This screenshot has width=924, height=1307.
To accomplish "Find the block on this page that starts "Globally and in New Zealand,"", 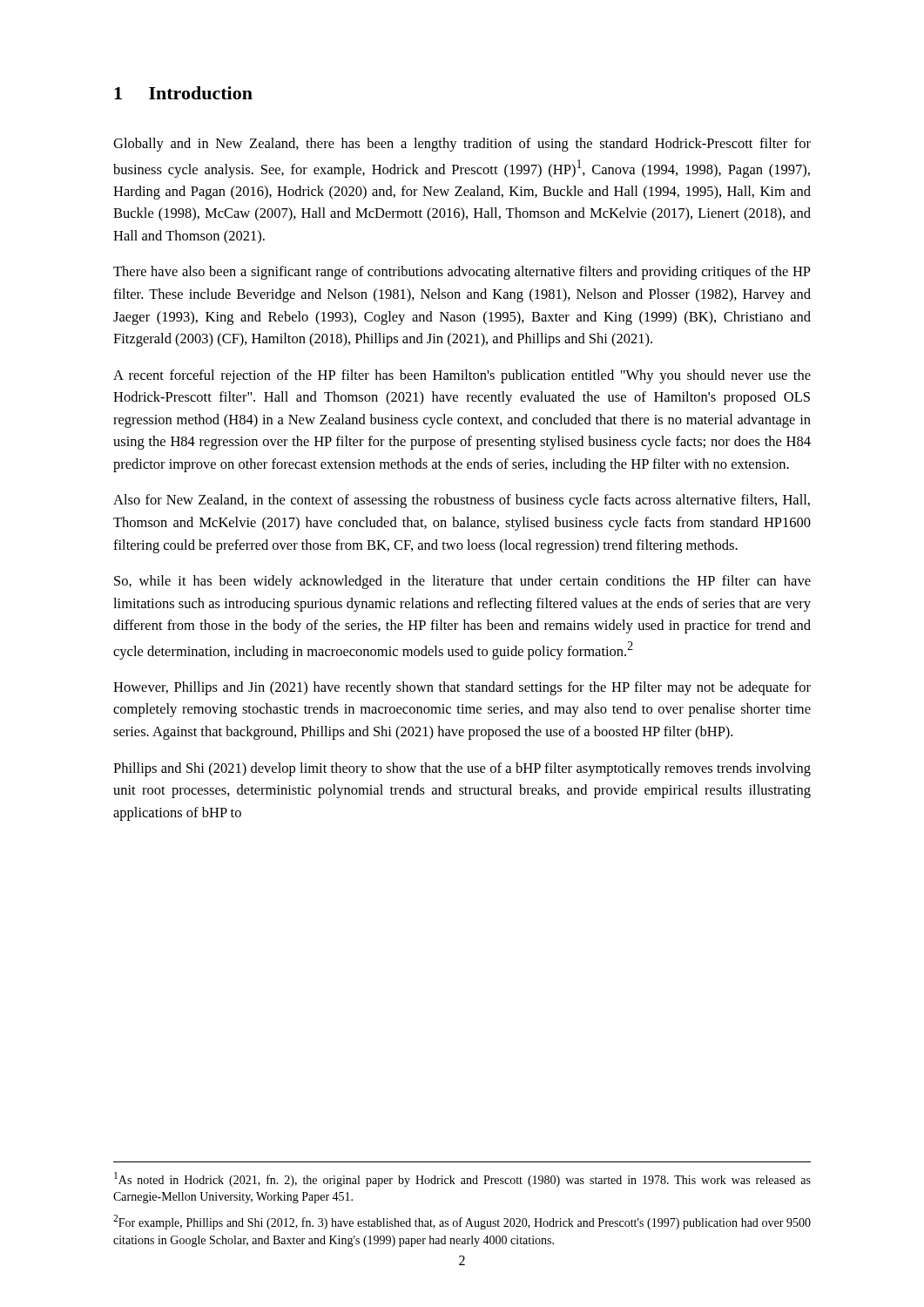I will point(462,190).
